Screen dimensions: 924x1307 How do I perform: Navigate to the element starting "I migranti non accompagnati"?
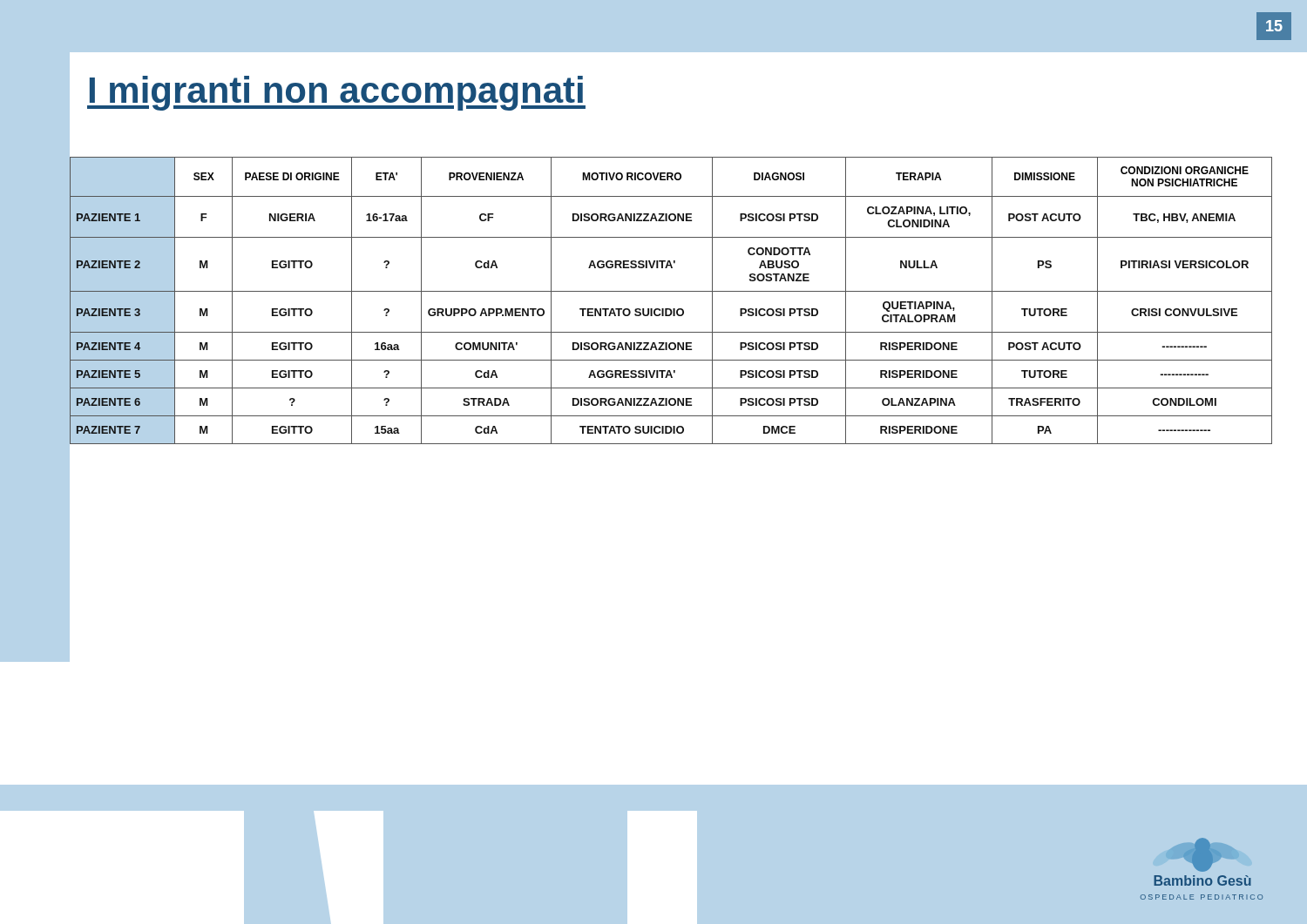click(336, 91)
